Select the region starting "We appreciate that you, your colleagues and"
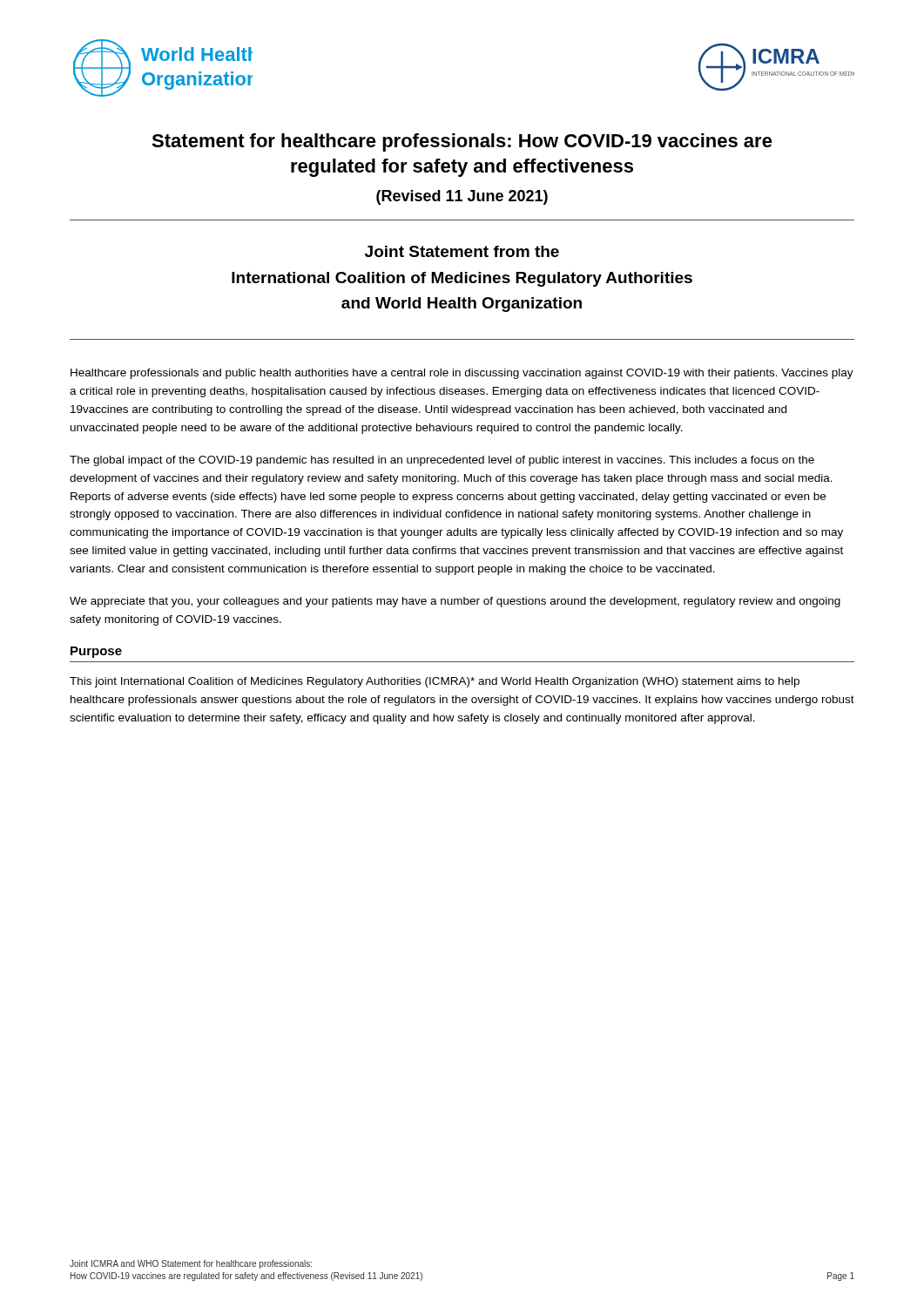Viewport: 924px width, 1307px height. 455,610
